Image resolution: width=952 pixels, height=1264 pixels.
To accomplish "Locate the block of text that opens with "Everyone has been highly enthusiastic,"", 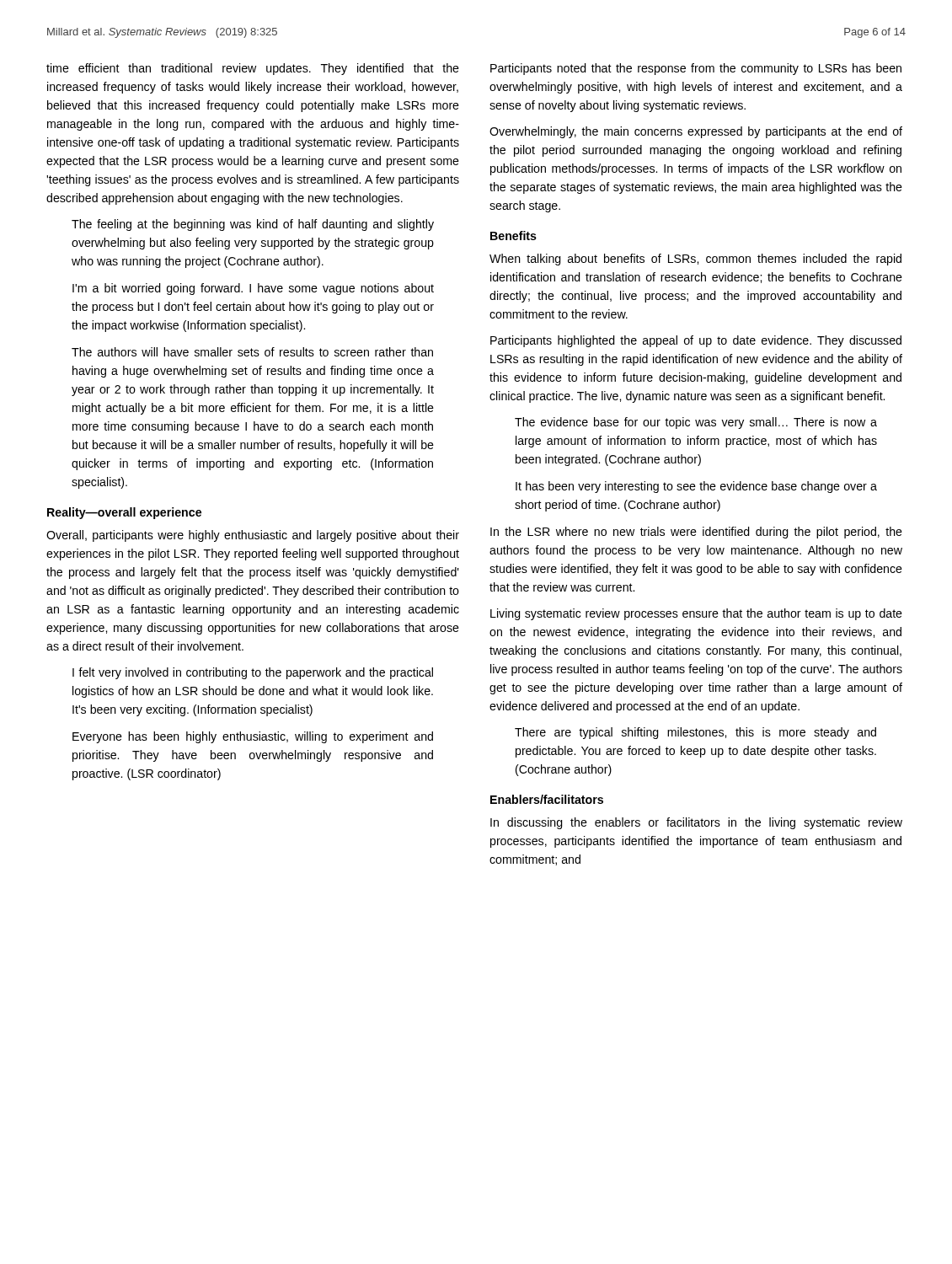I will coord(253,755).
